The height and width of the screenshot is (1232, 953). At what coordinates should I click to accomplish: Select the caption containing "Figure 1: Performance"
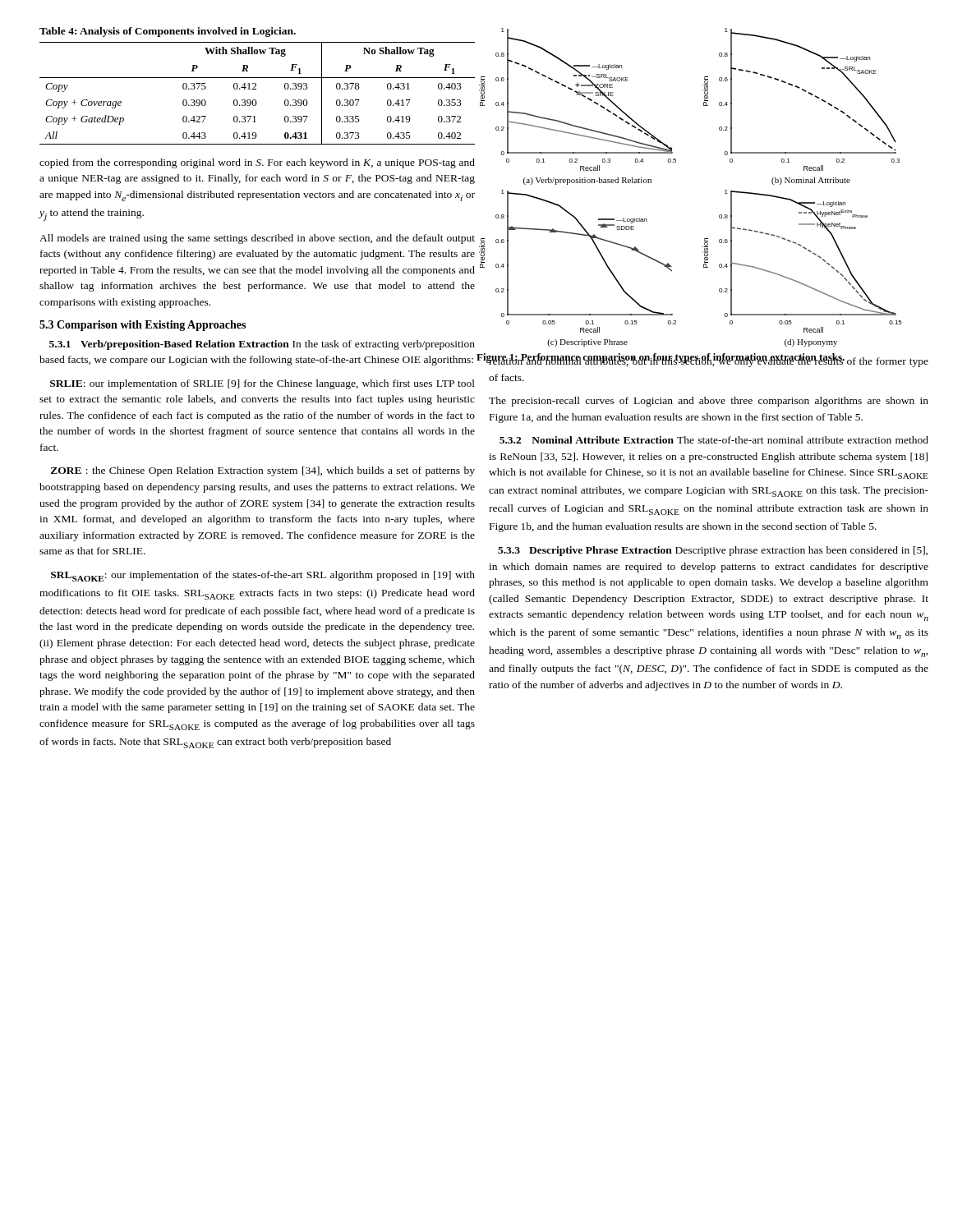click(x=661, y=357)
